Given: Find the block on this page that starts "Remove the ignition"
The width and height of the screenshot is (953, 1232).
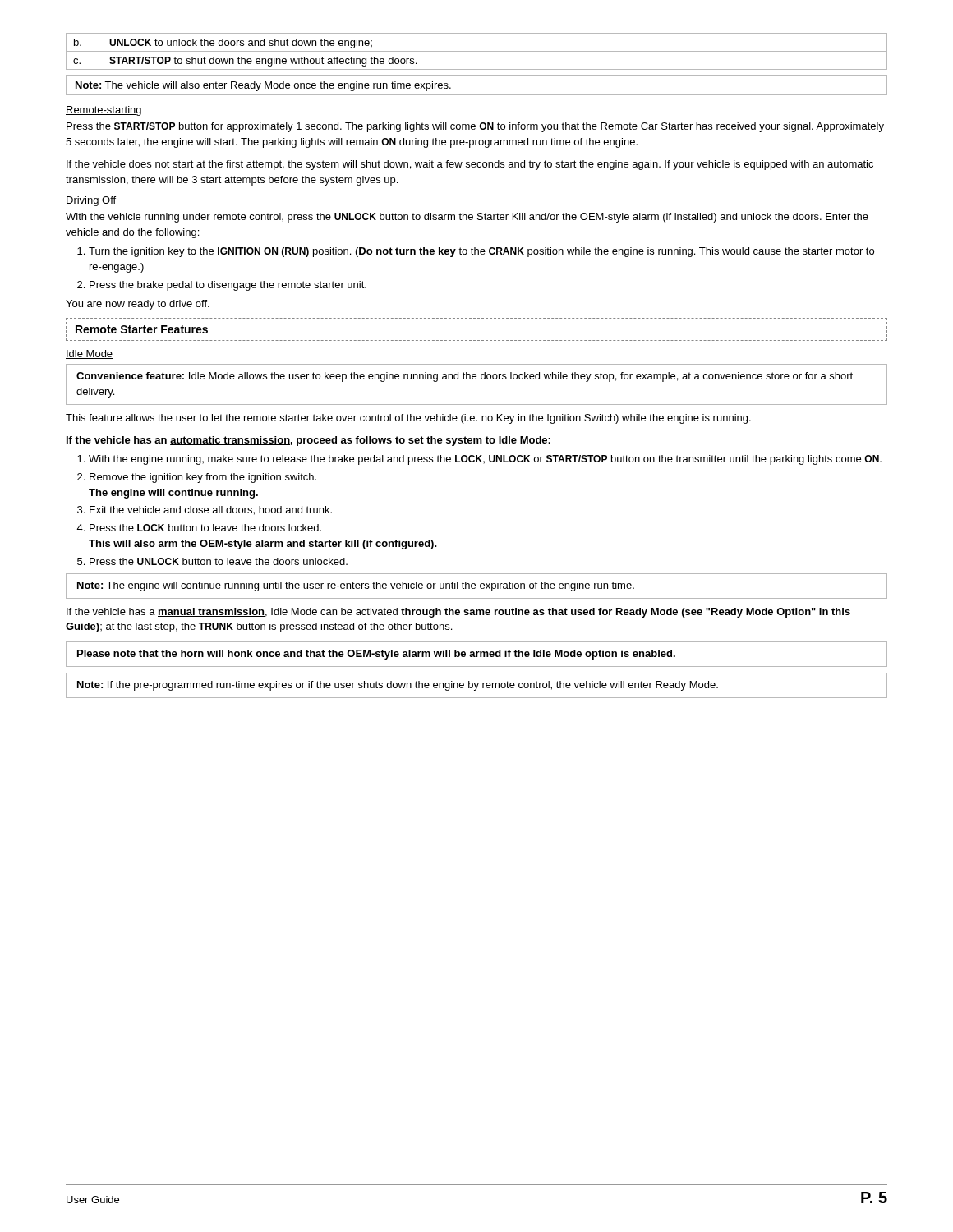Looking at the screenshot, I should [203, 484].
